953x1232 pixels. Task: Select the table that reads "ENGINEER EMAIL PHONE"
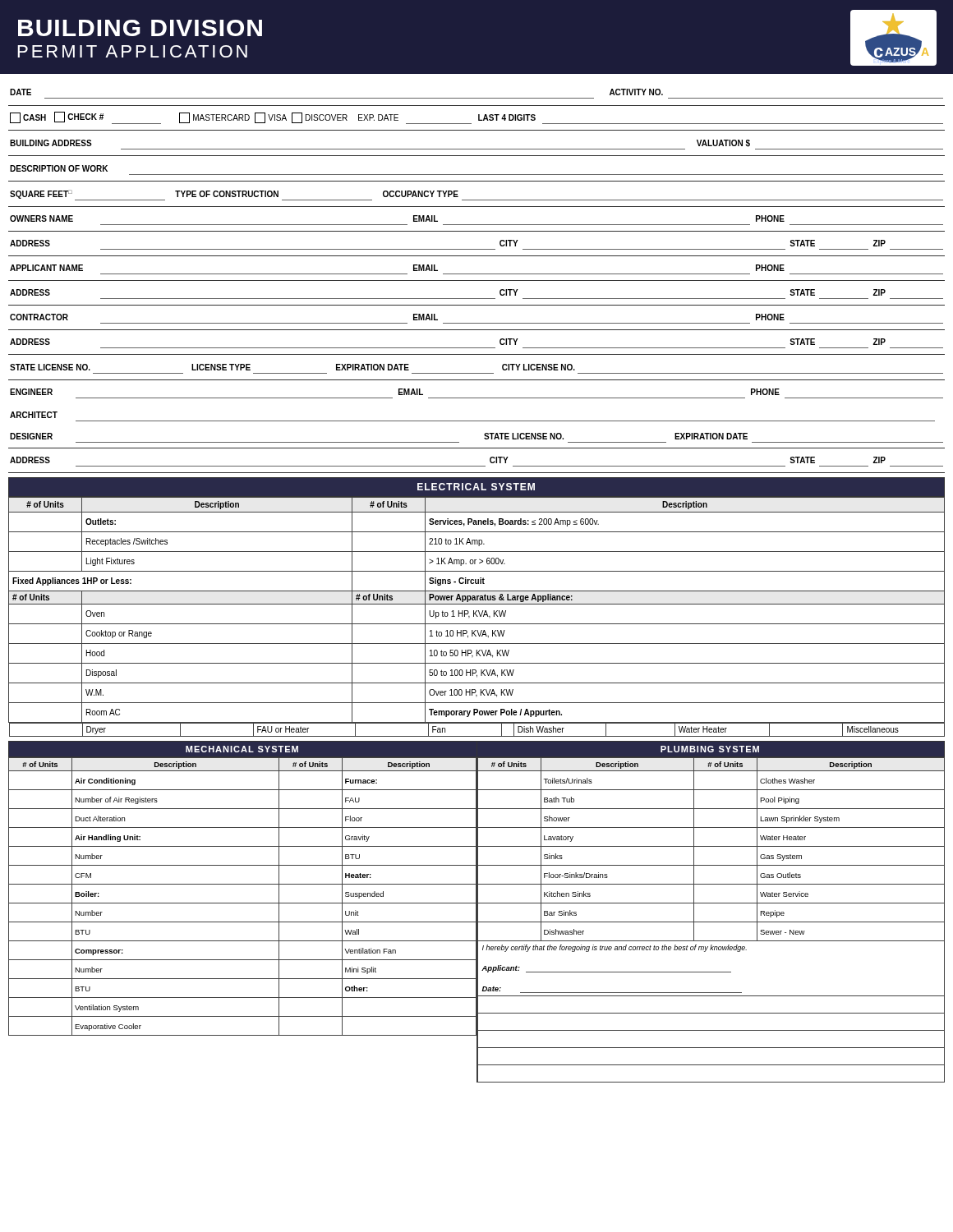click(476, 392)
